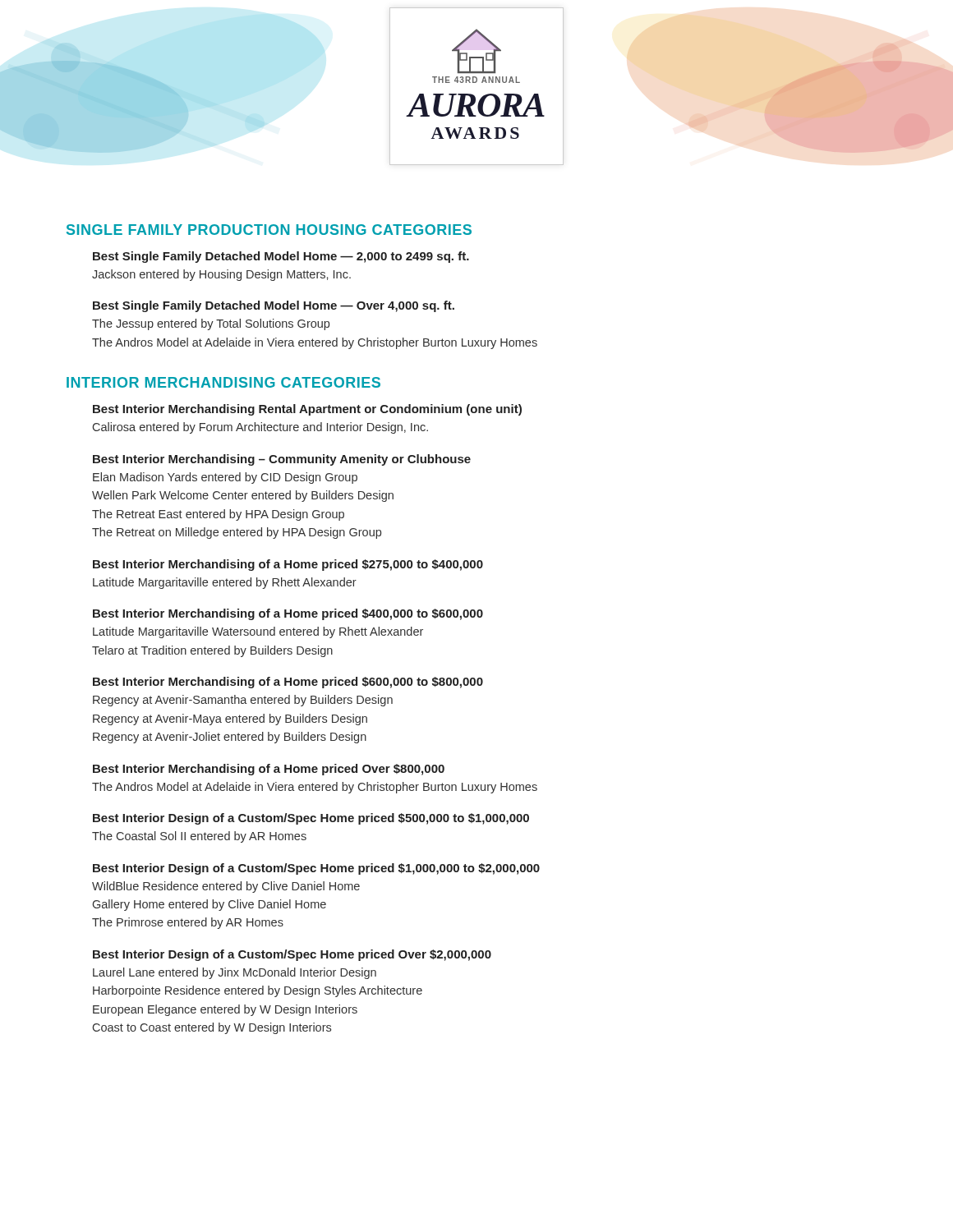
Task: Click where it says "SINGLE FAMILY PRODUCTION HOUSING CATEGORIES"
Action: click(x=269, y=230)
